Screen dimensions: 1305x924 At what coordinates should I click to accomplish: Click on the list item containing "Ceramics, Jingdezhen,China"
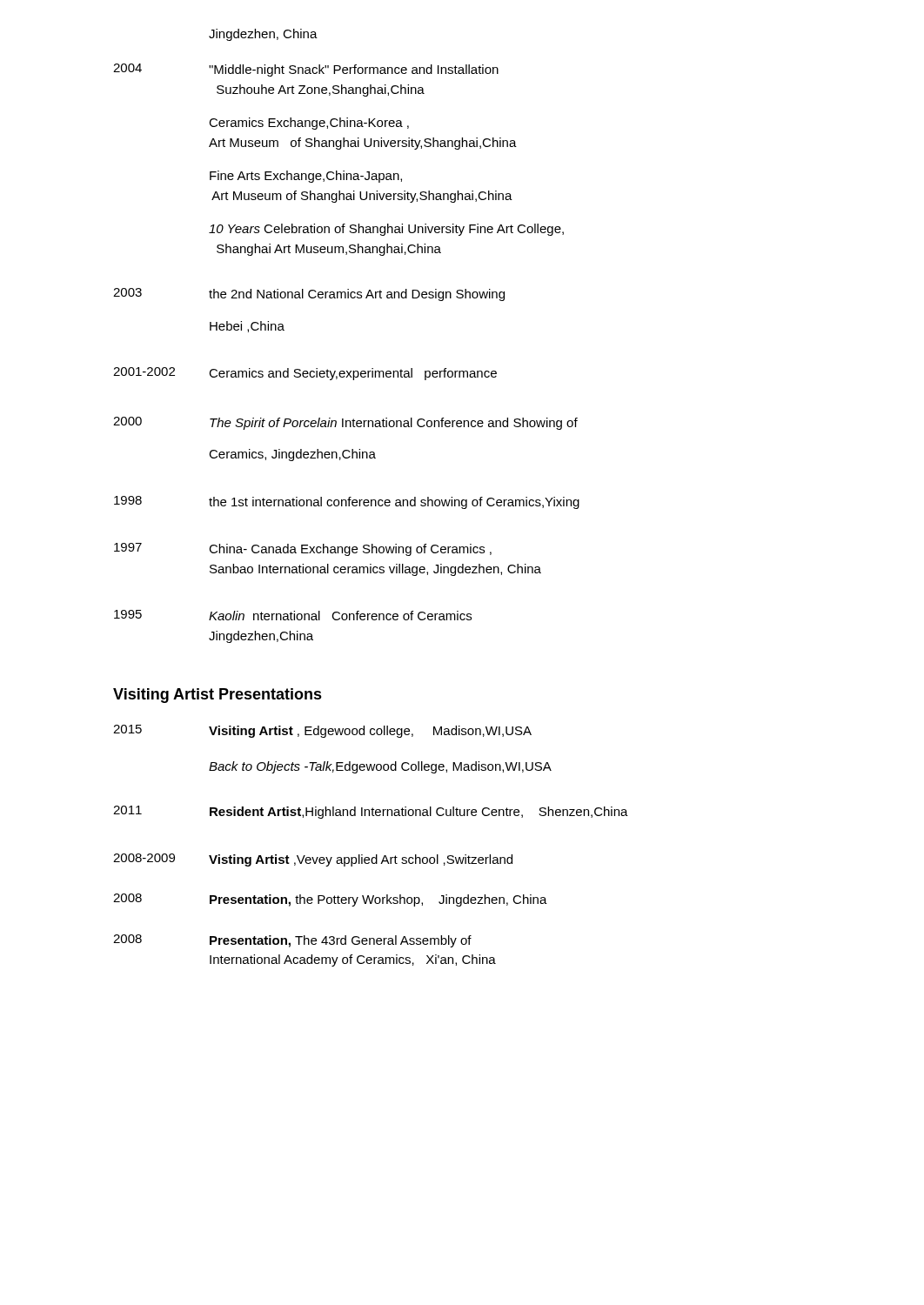[x=292, y=455]
